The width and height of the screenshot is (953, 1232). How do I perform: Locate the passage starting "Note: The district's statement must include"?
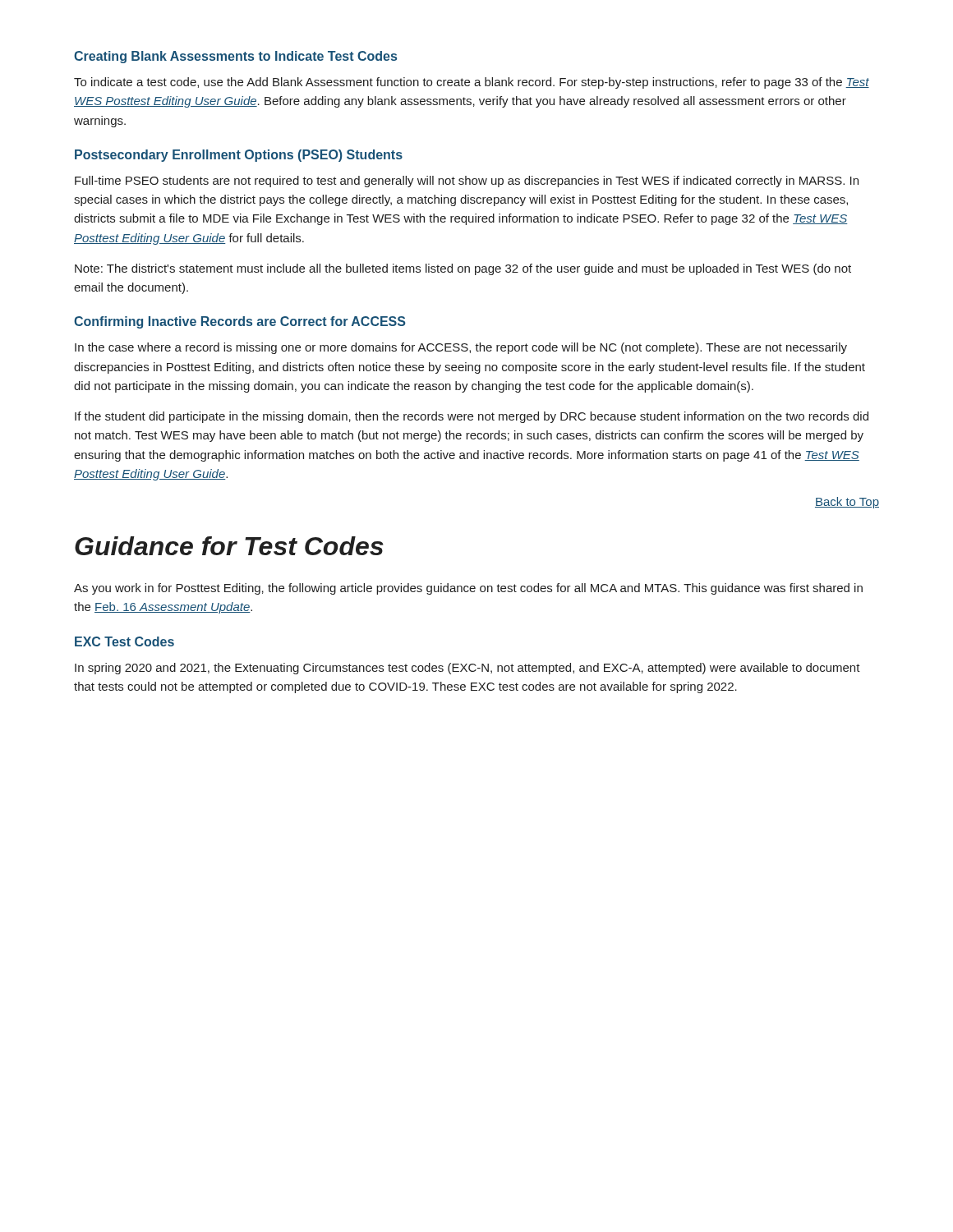click(x=463, y=278)
